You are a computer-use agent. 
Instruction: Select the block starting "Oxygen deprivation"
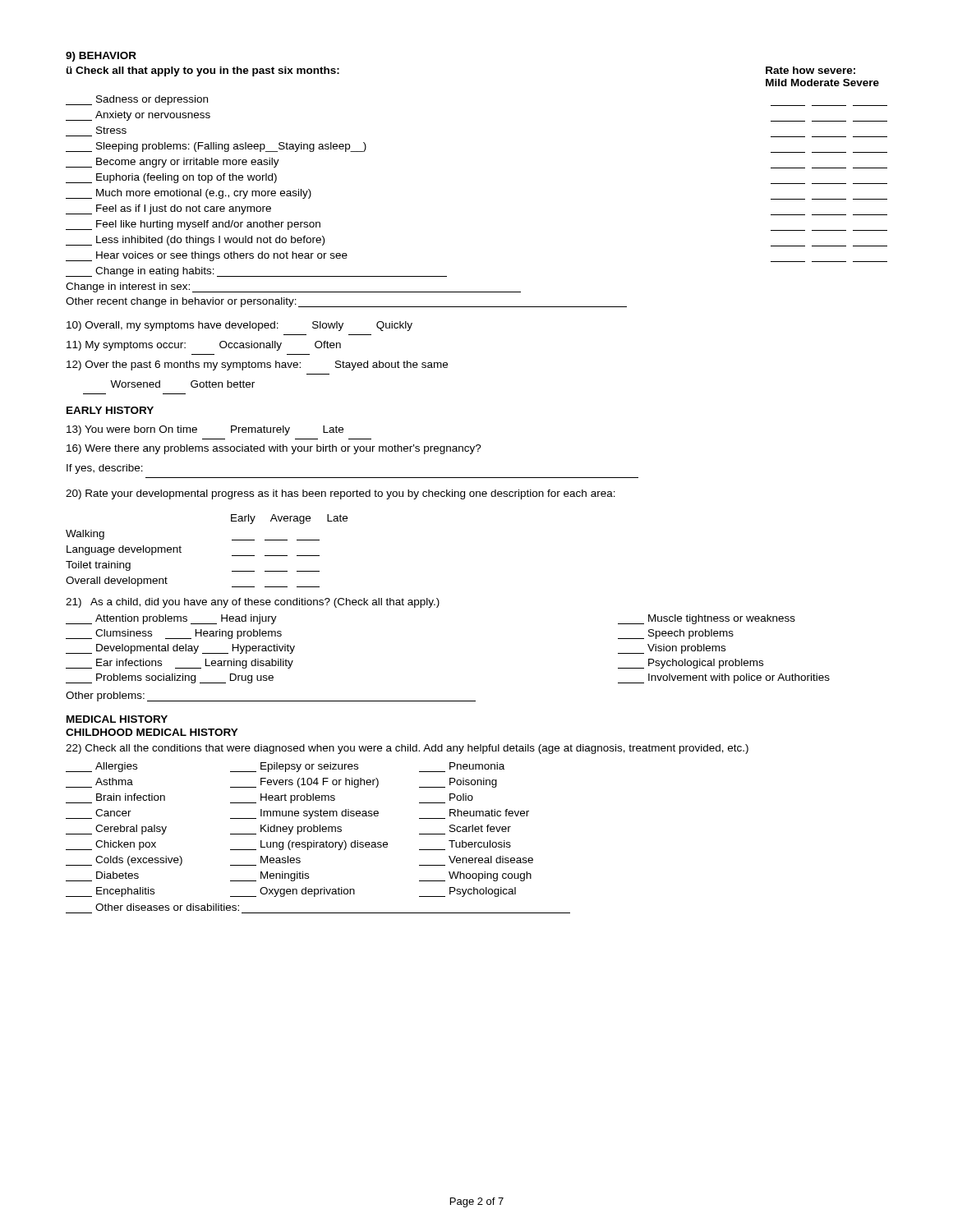(x=293, y=890)
